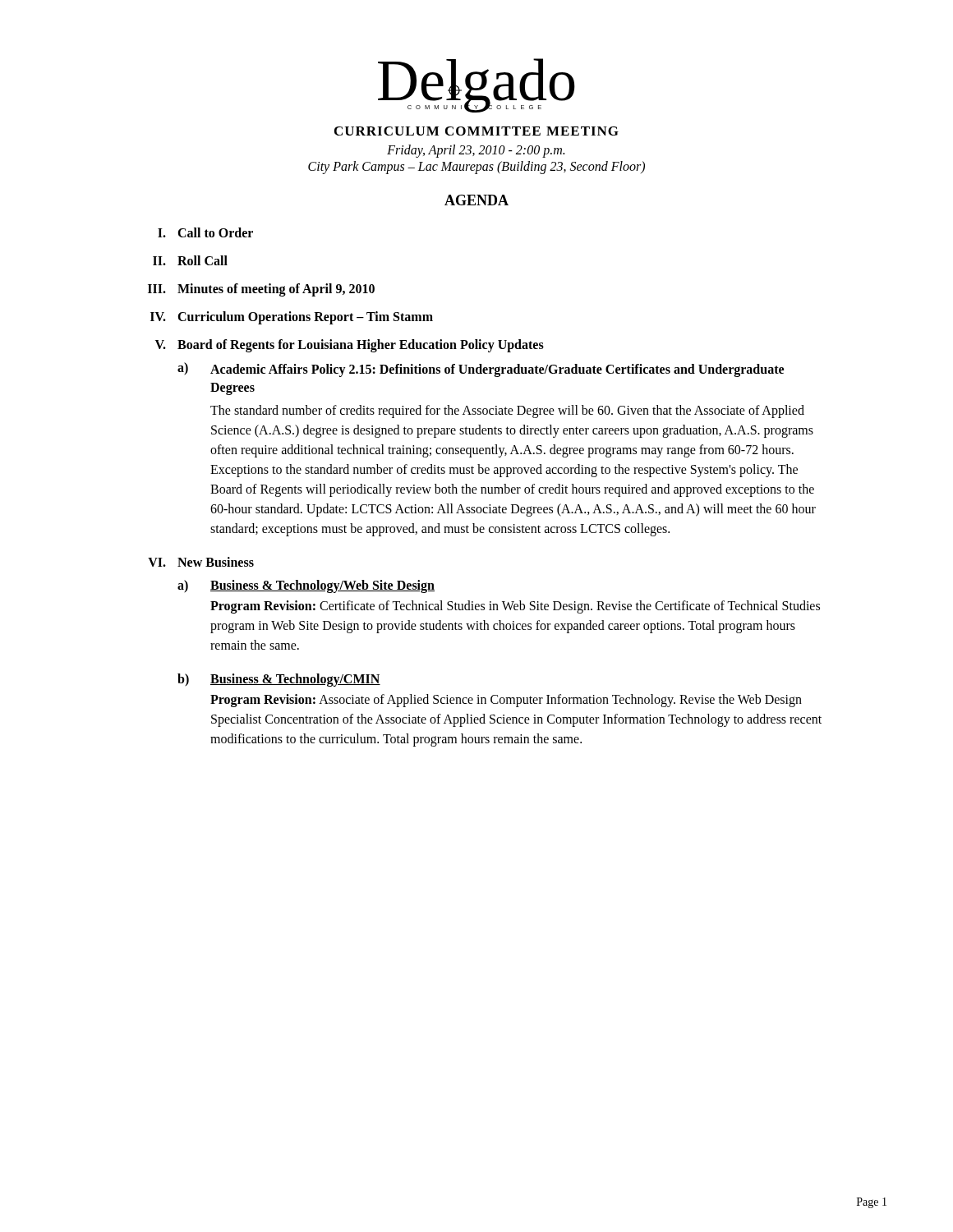This screenshot has height=1232, width=953.
Task: Click on the list item with the text "II. Roll Call"
Action: (x=190, y=260)
